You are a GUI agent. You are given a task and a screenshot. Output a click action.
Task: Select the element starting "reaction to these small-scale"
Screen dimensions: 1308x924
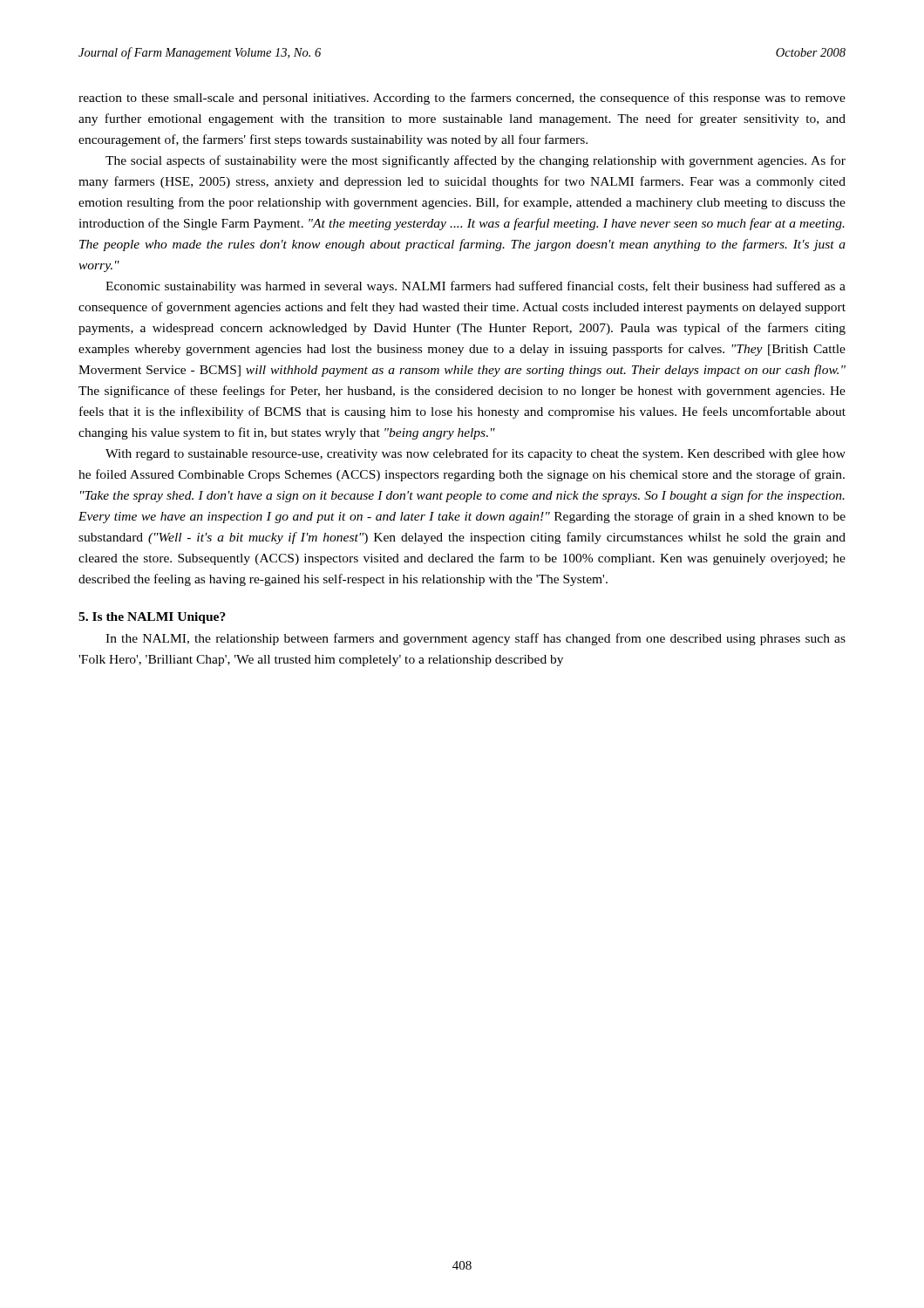(x=462, y=339)
